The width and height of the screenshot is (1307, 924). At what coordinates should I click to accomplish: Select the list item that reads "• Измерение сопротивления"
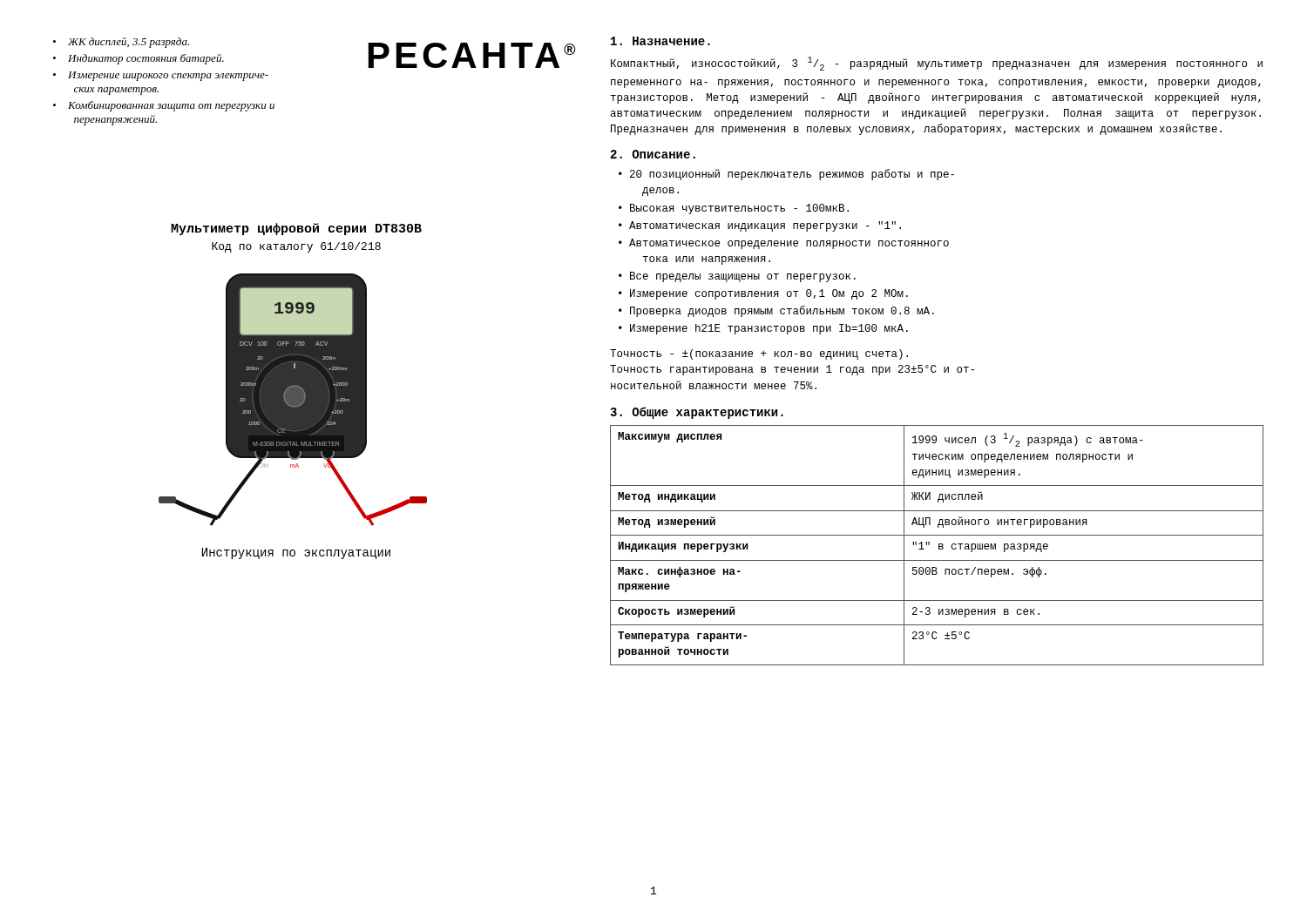click(x=764, y=295)
